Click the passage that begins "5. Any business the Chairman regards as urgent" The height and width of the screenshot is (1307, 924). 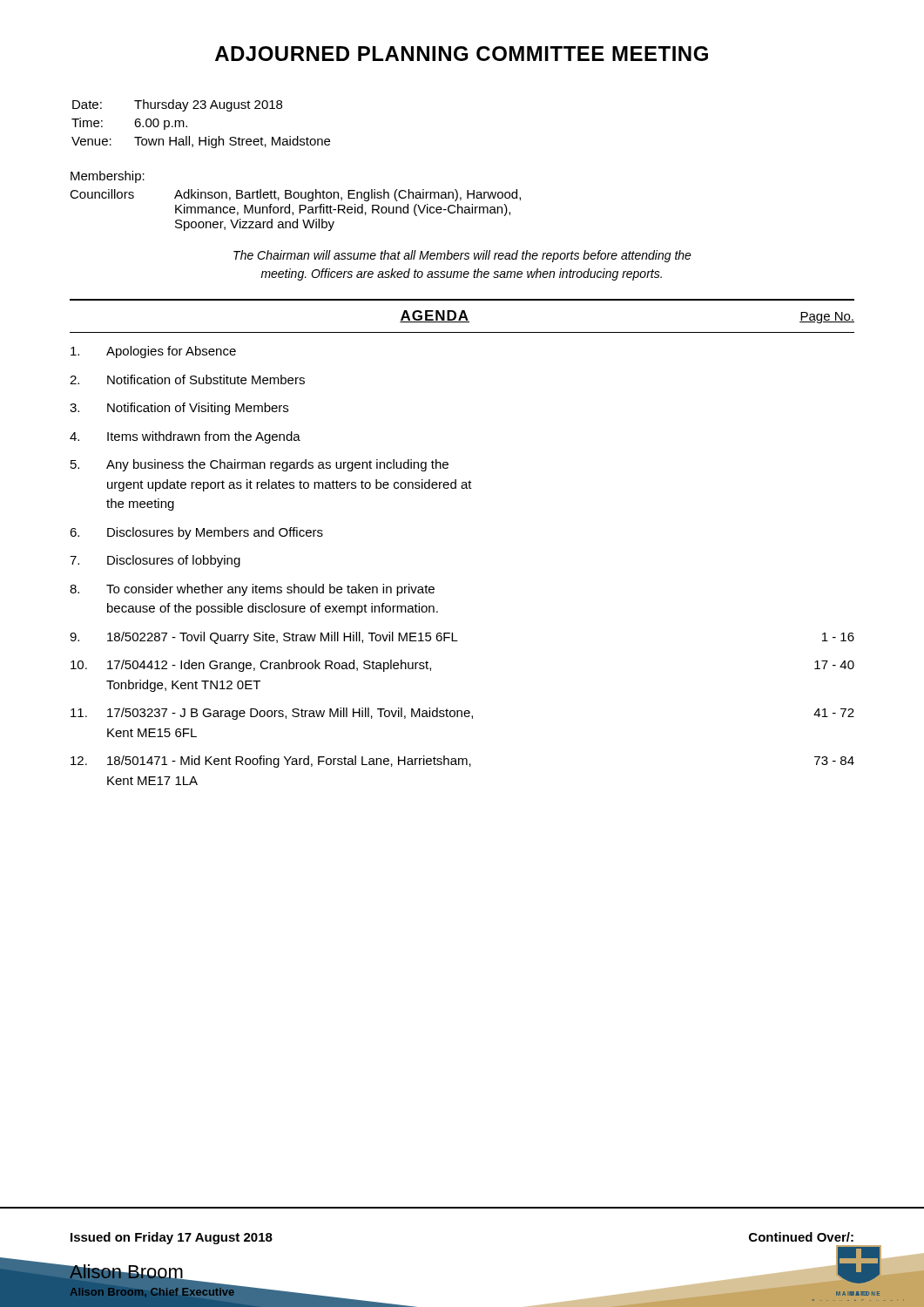click(427, 484)
